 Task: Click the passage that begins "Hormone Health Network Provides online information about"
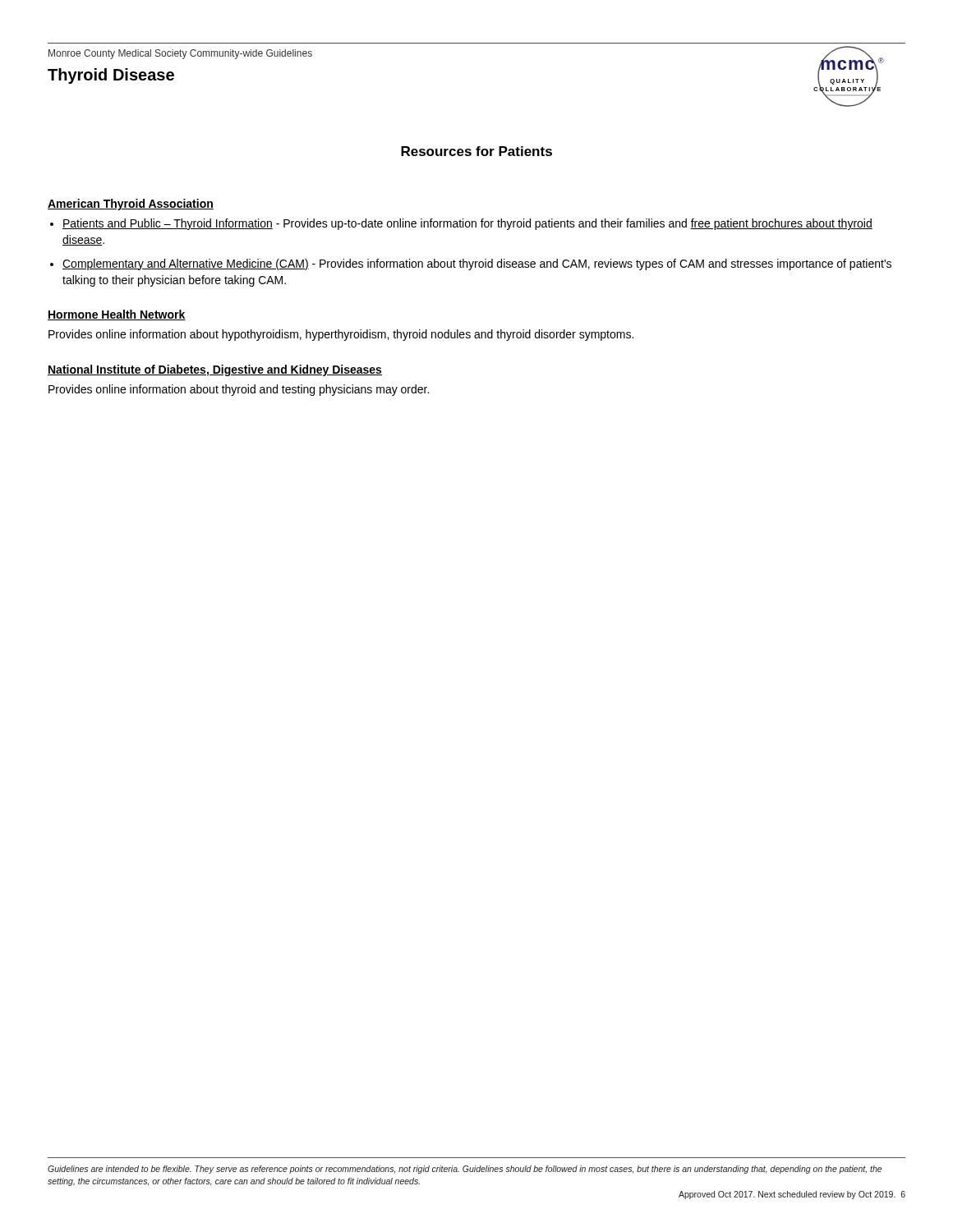pos(476,326)
